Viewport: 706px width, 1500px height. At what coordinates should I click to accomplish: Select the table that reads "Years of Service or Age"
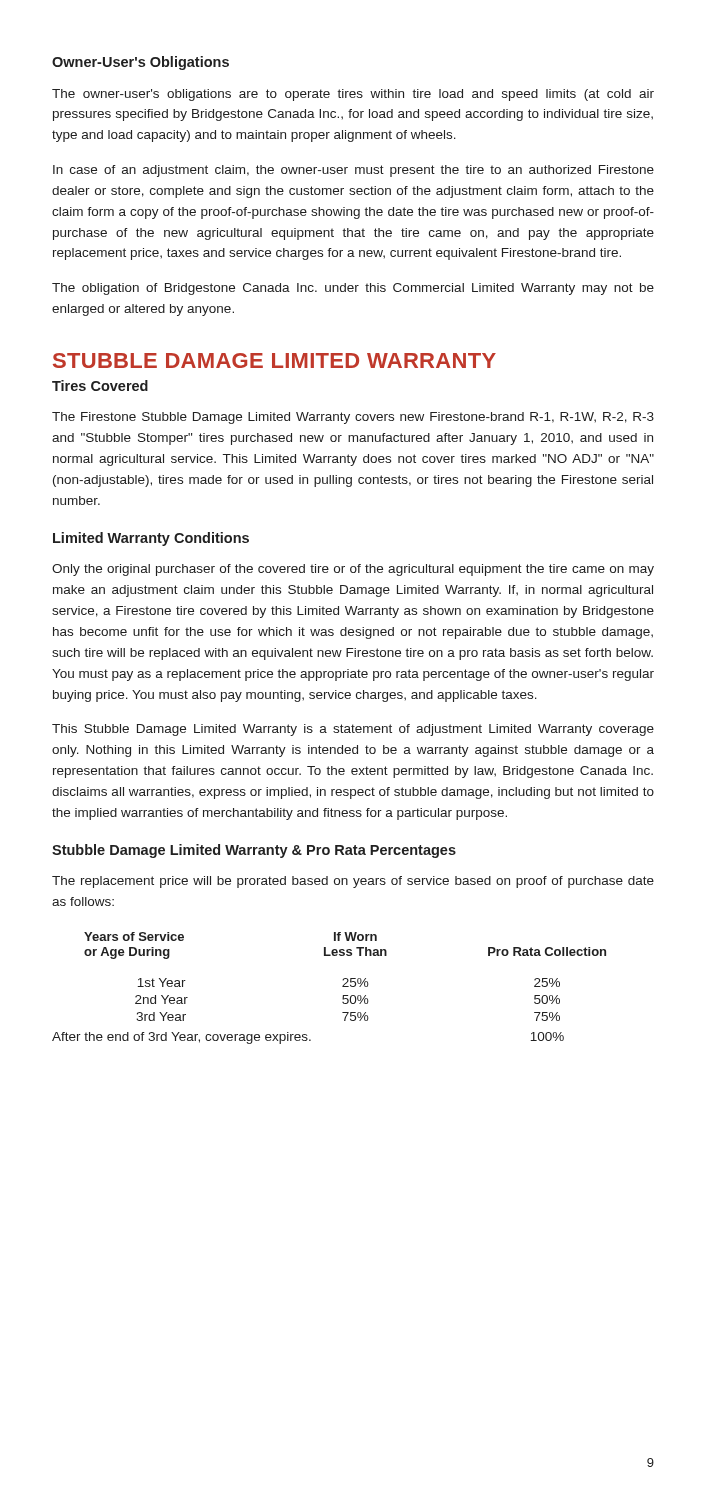tap(353, 986)
